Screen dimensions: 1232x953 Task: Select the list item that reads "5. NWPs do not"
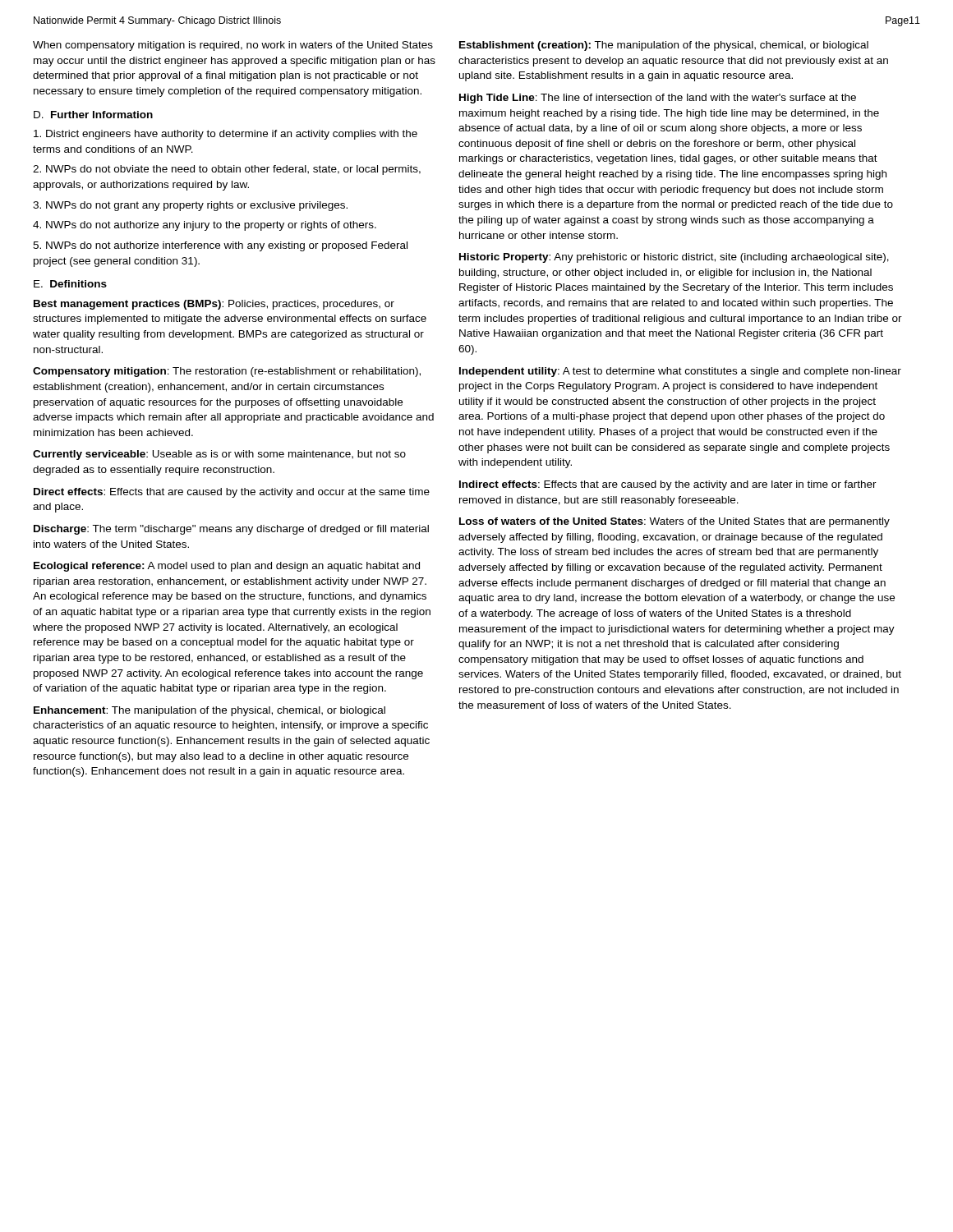pos(234,253)
